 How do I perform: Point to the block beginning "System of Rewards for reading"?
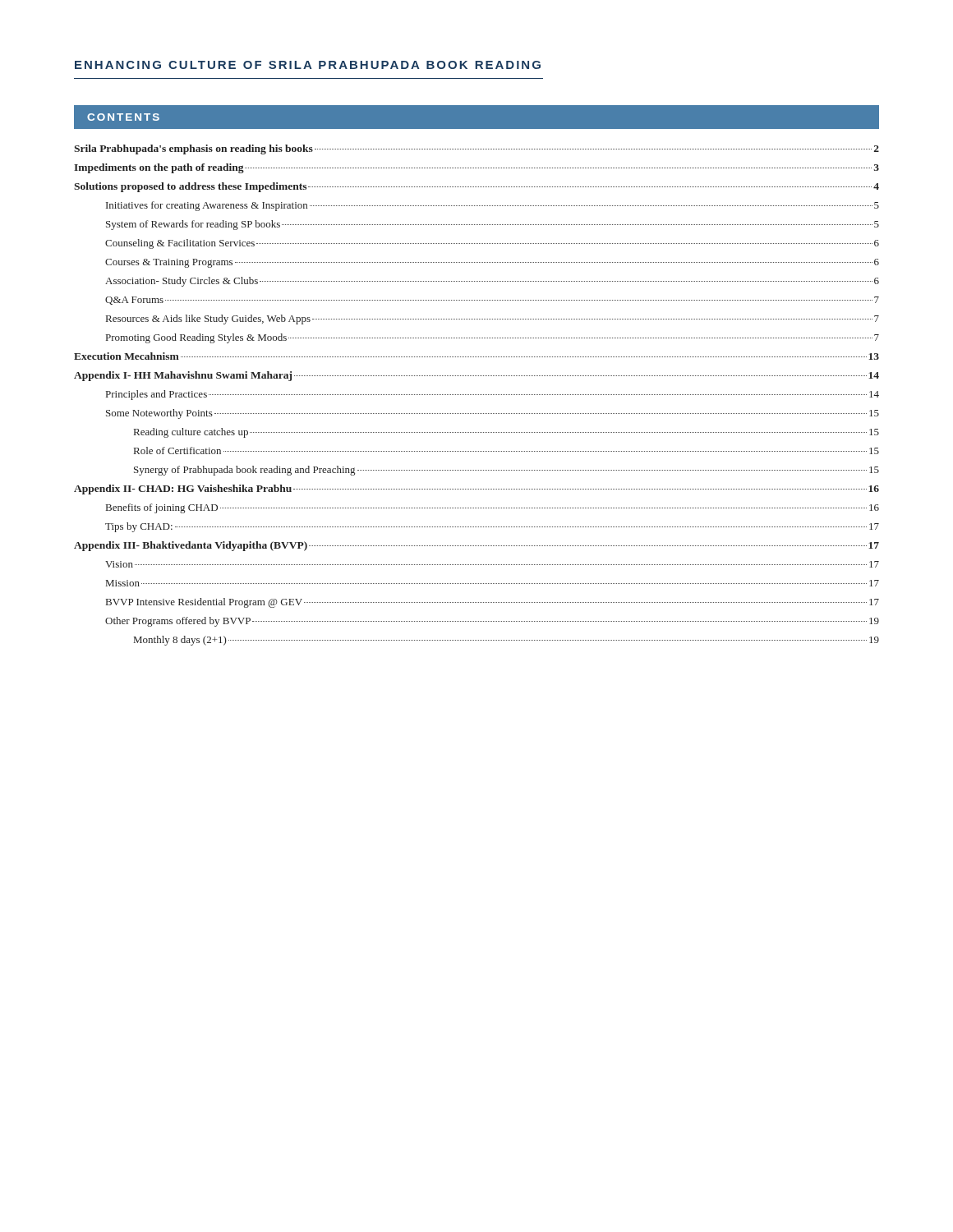476,224
